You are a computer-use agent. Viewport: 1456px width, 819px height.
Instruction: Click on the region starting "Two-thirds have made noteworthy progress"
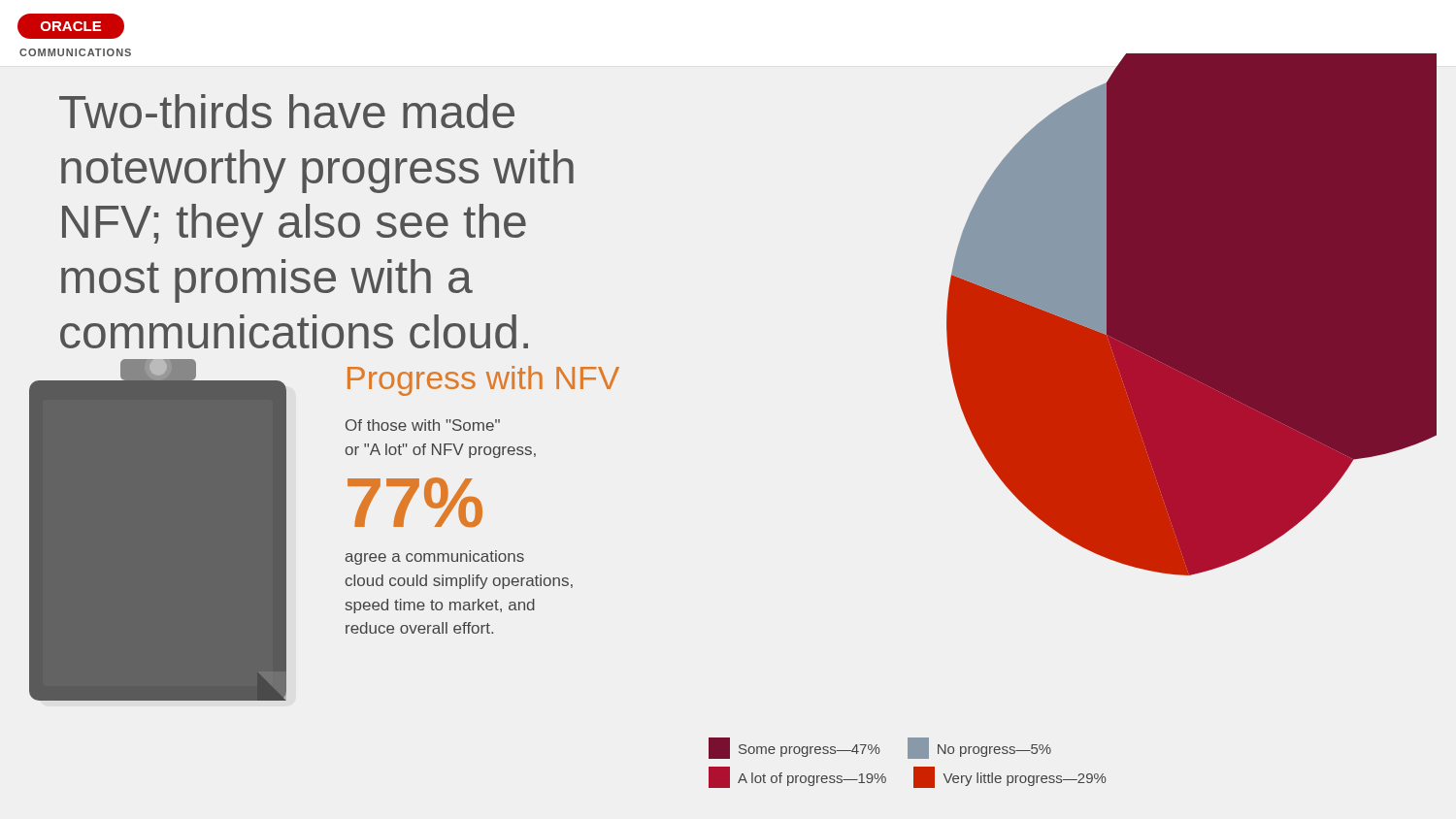point(317,222)
